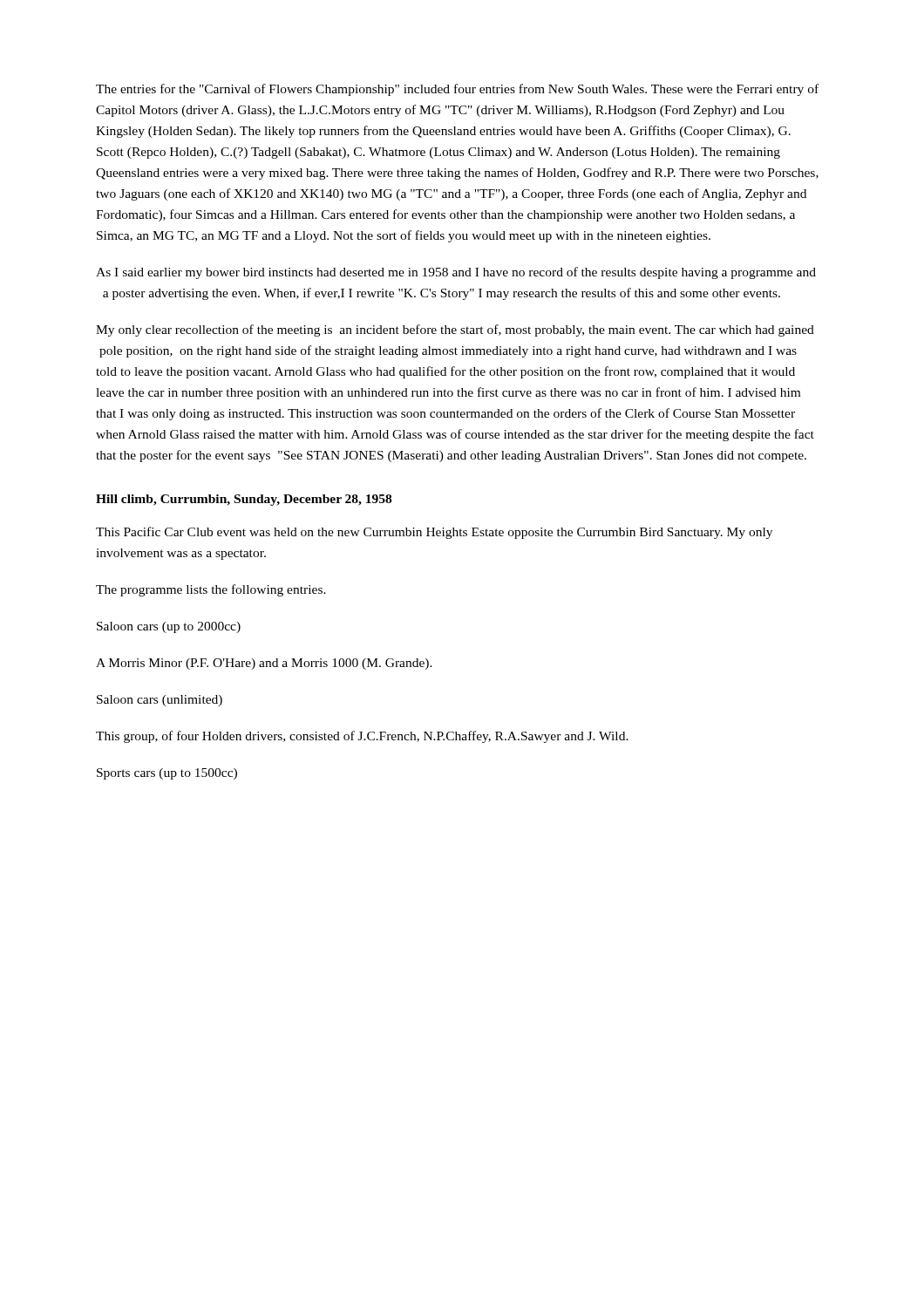Select the text starting "A Morris Minor (P.F. O'Hare)"

[x=264, y=663]
